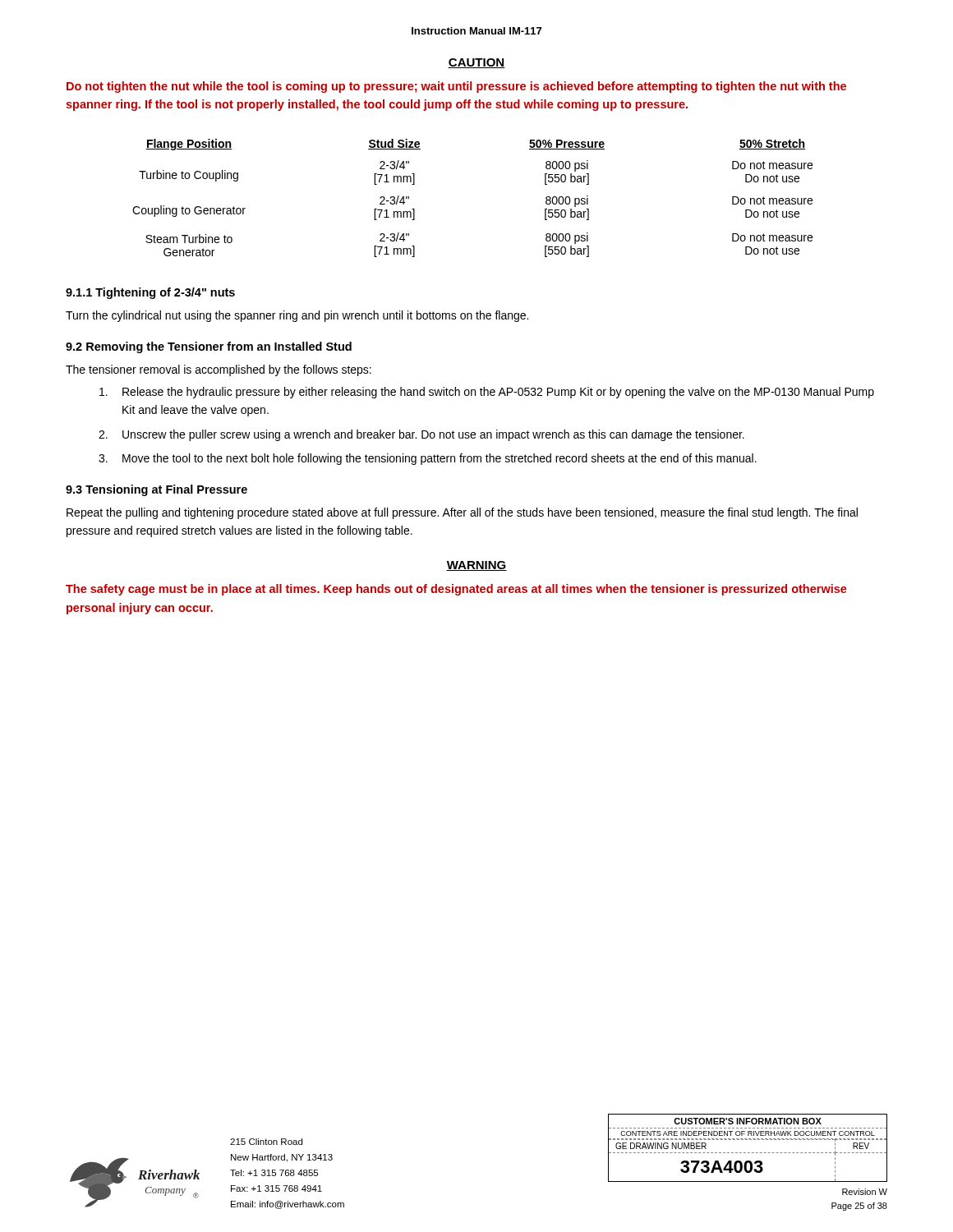Where is the passage that starts "Do not tighten the nut"?
This screenshot has height=1232, width=953.
pos(456,95)
